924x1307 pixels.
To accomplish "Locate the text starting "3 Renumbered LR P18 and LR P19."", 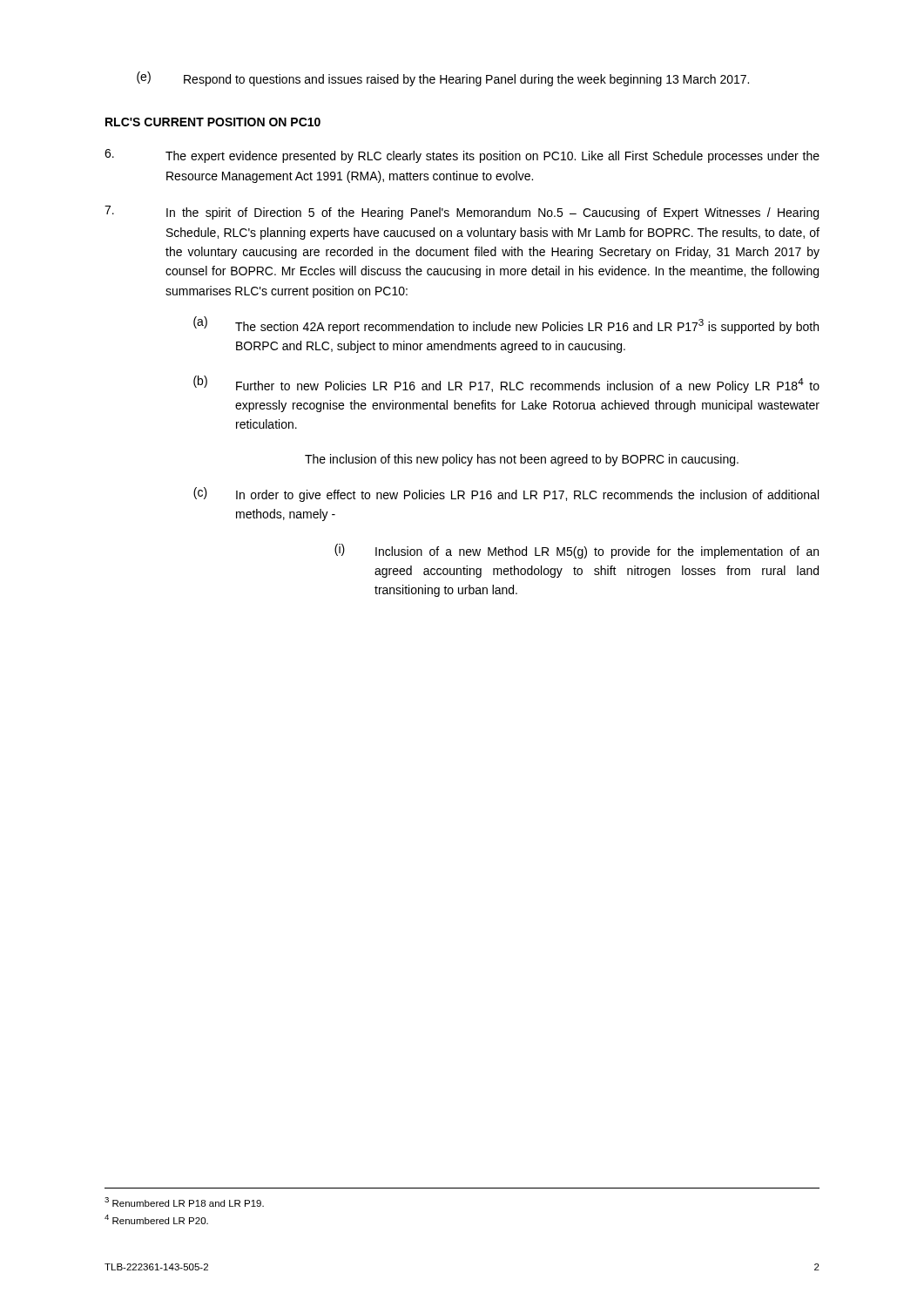I will click(x=184, y=1202).
